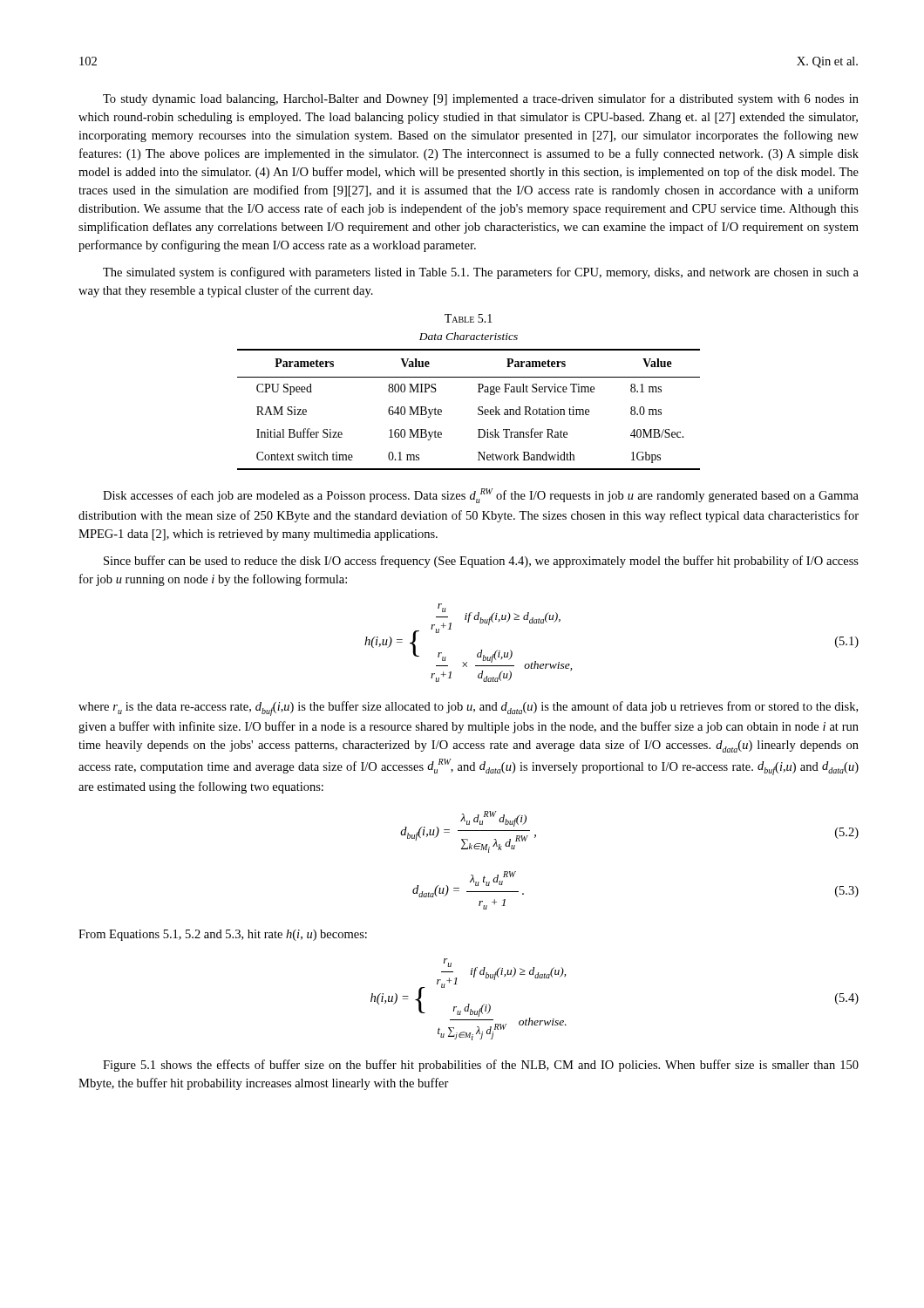Find the passage starting "dbuf(i,u) = λu duRW dbuf(i)"
The image size is (924, 1308).
(x=494, y=831)
